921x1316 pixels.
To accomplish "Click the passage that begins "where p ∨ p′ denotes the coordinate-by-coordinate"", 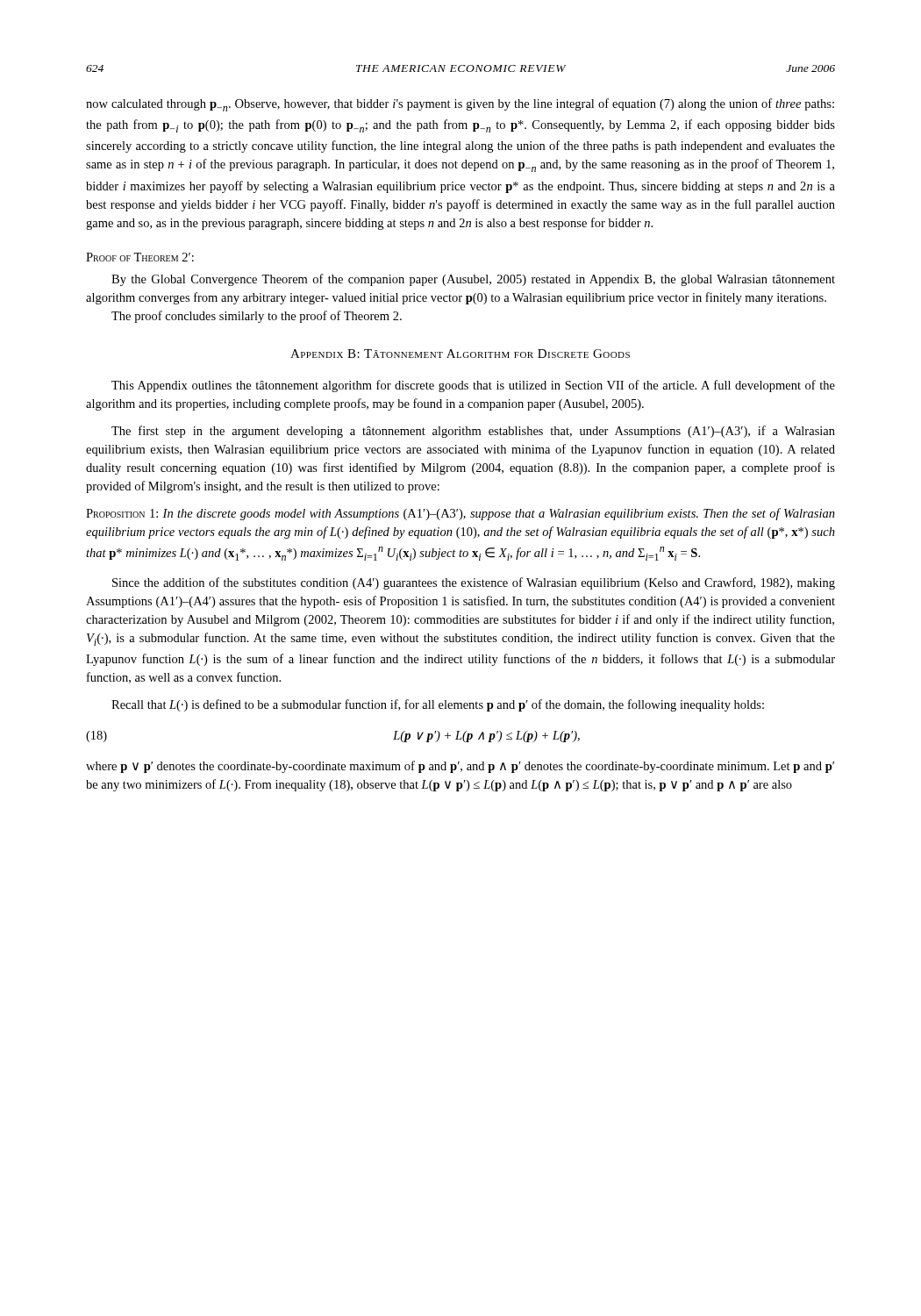I will (x=460, y=776).
